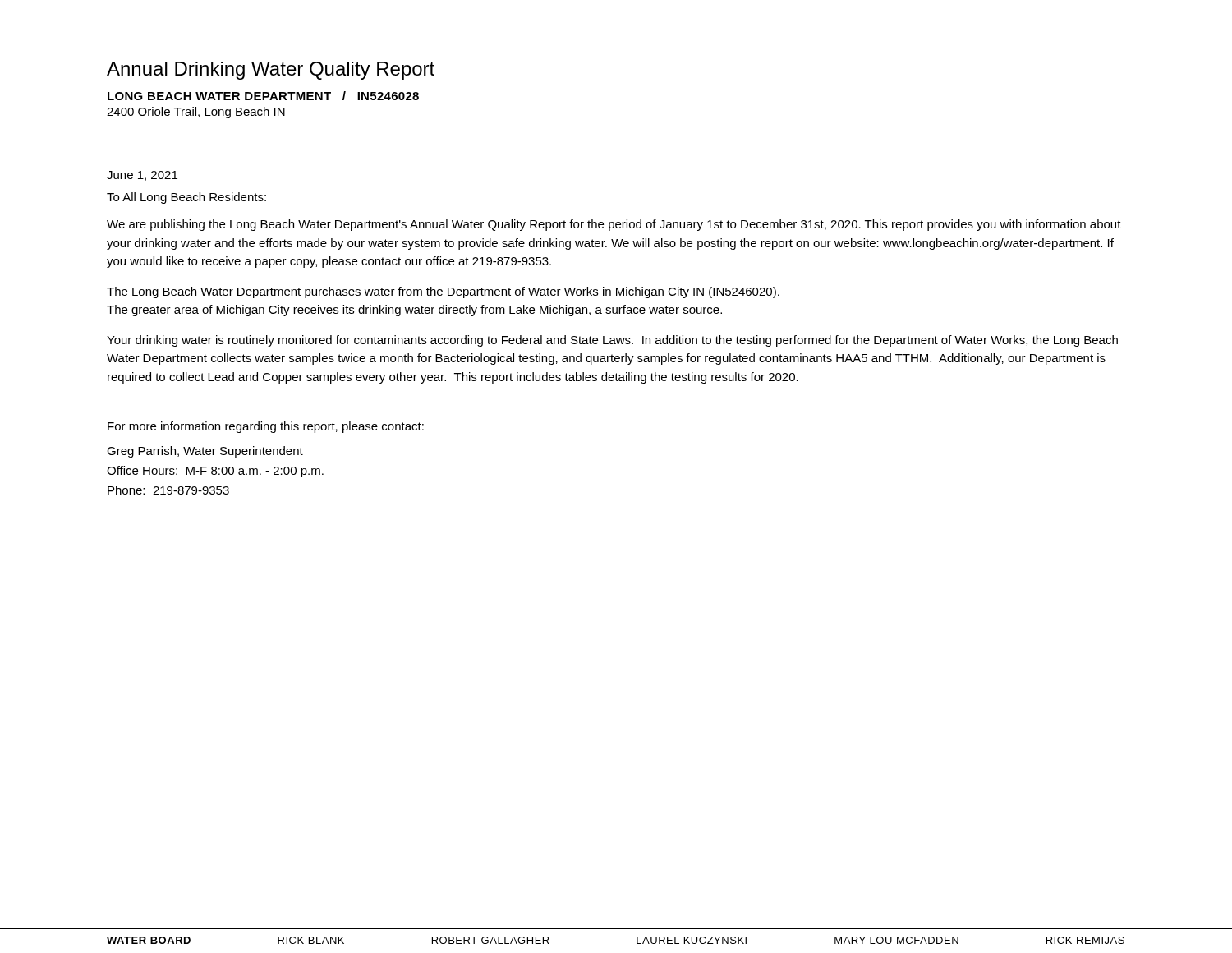The image size is (1232, 953).
Task: Click on the passage starting "Your drinking water is routinely monitored for"
Action: [x=613, y=358]
